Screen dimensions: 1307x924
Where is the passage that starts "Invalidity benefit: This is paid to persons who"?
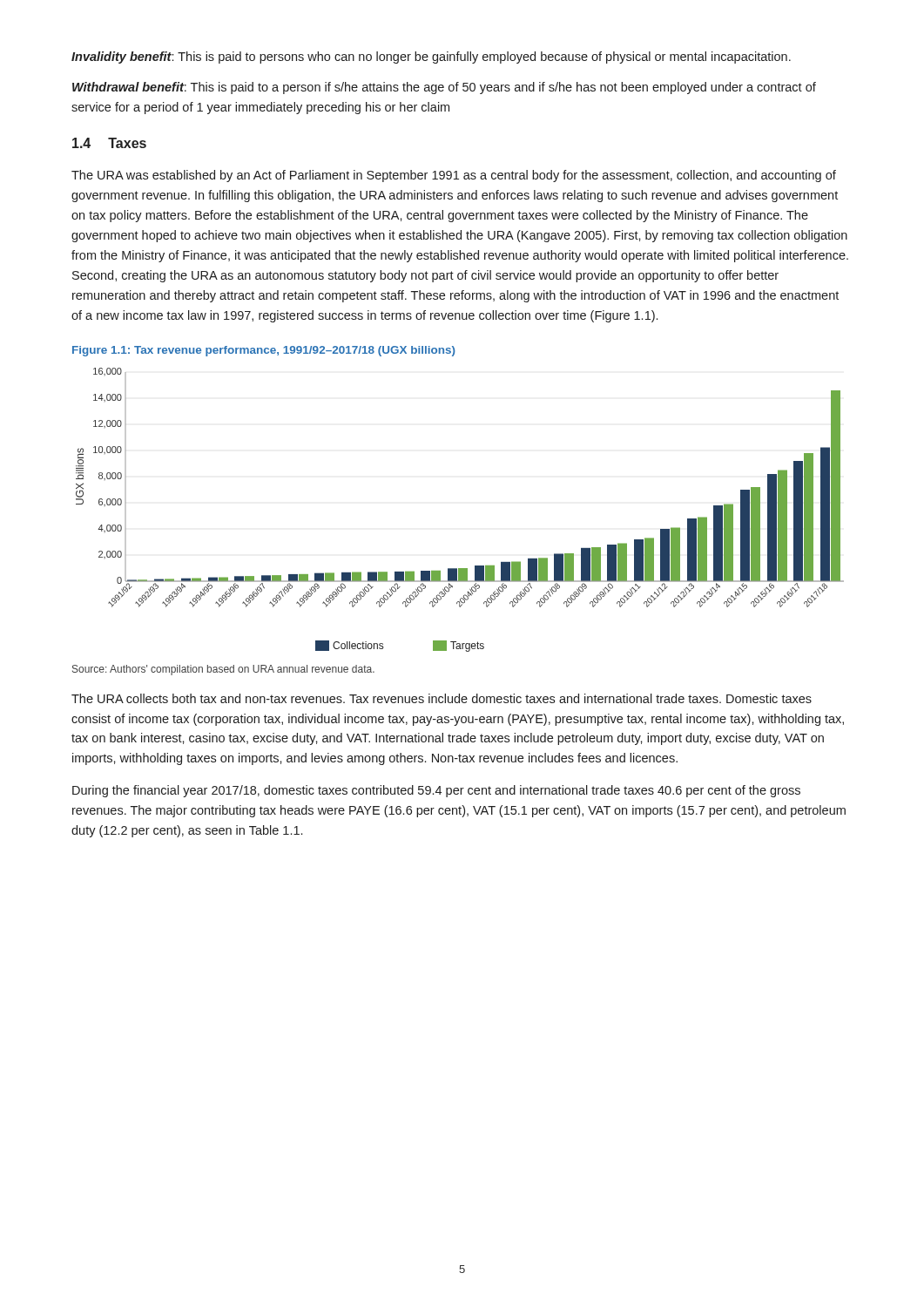[431, 57]
